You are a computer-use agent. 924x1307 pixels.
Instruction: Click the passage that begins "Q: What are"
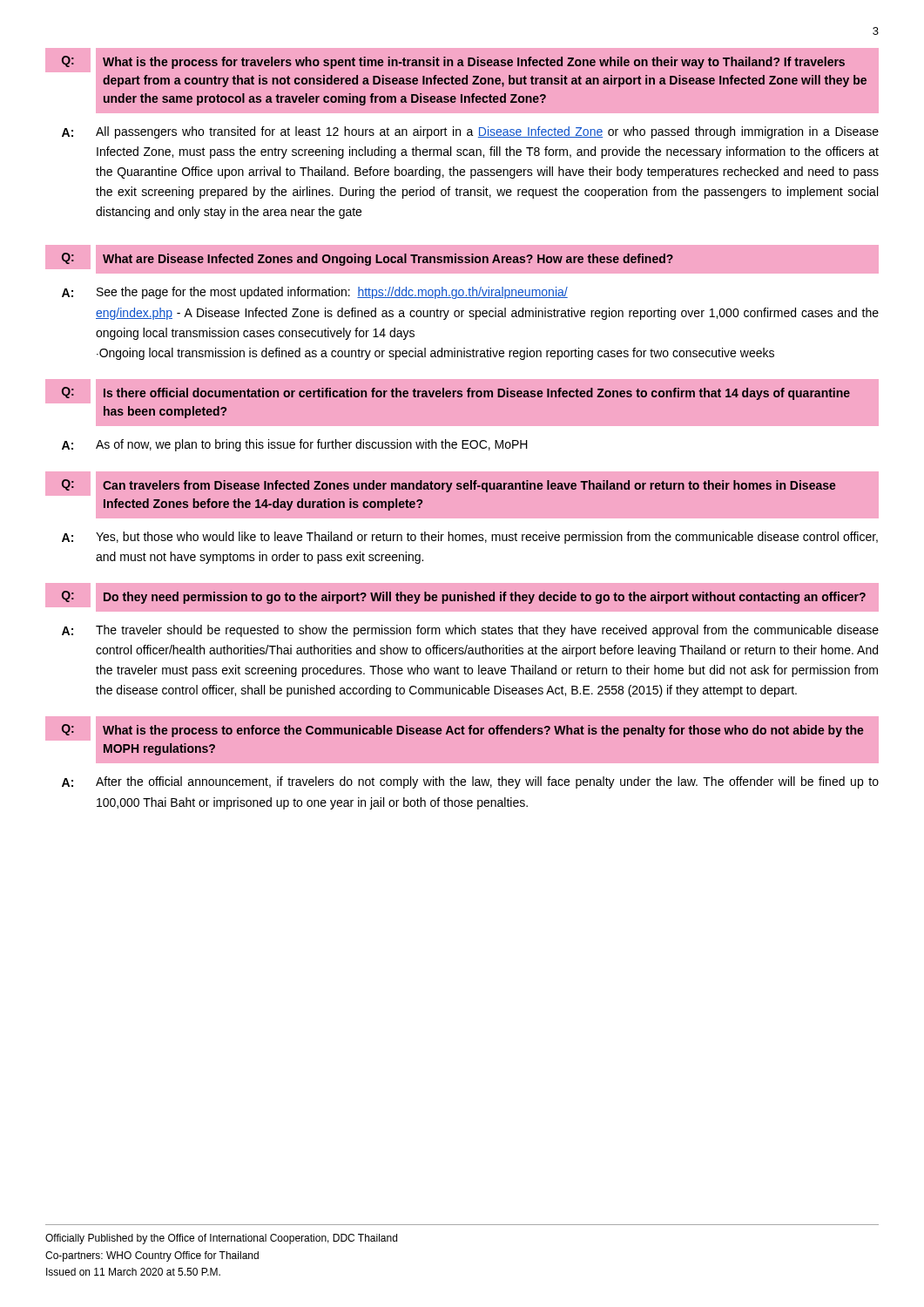point(462,260)
